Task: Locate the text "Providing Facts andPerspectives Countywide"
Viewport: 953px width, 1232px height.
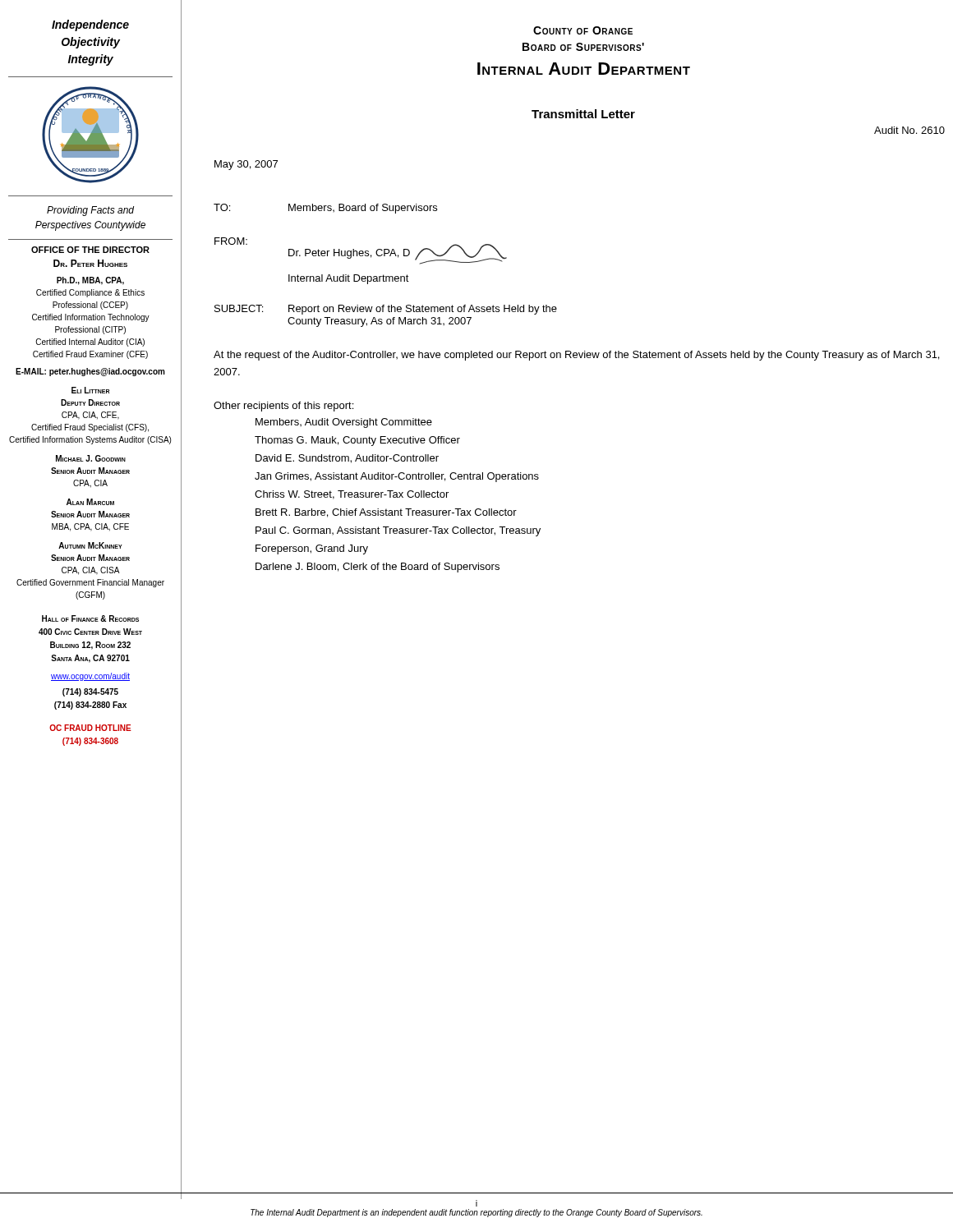Action: [x=90, y=218]
